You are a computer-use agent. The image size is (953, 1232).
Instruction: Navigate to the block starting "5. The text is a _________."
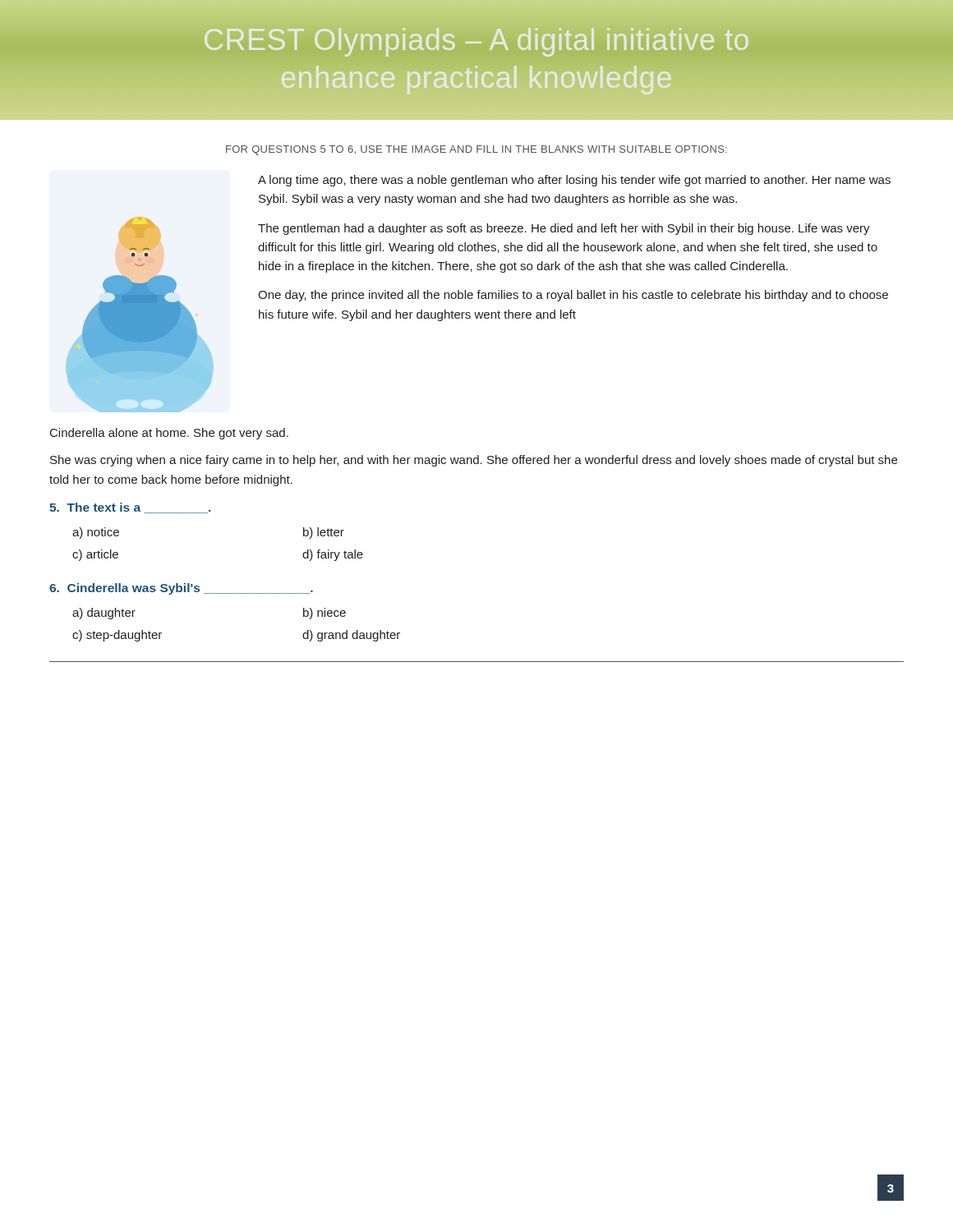(x=130, y=507)
